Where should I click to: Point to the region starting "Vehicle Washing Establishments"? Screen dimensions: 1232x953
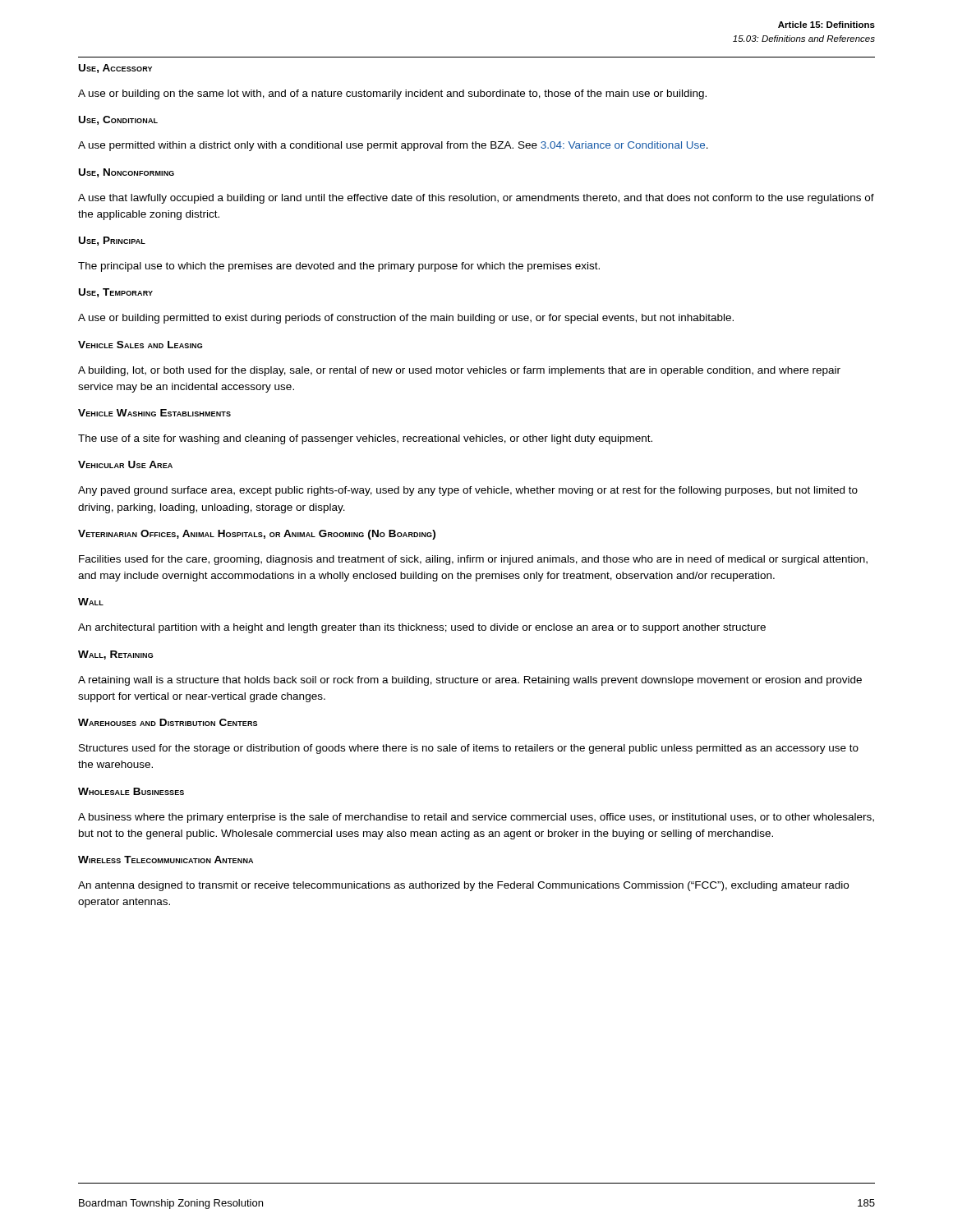154,413
